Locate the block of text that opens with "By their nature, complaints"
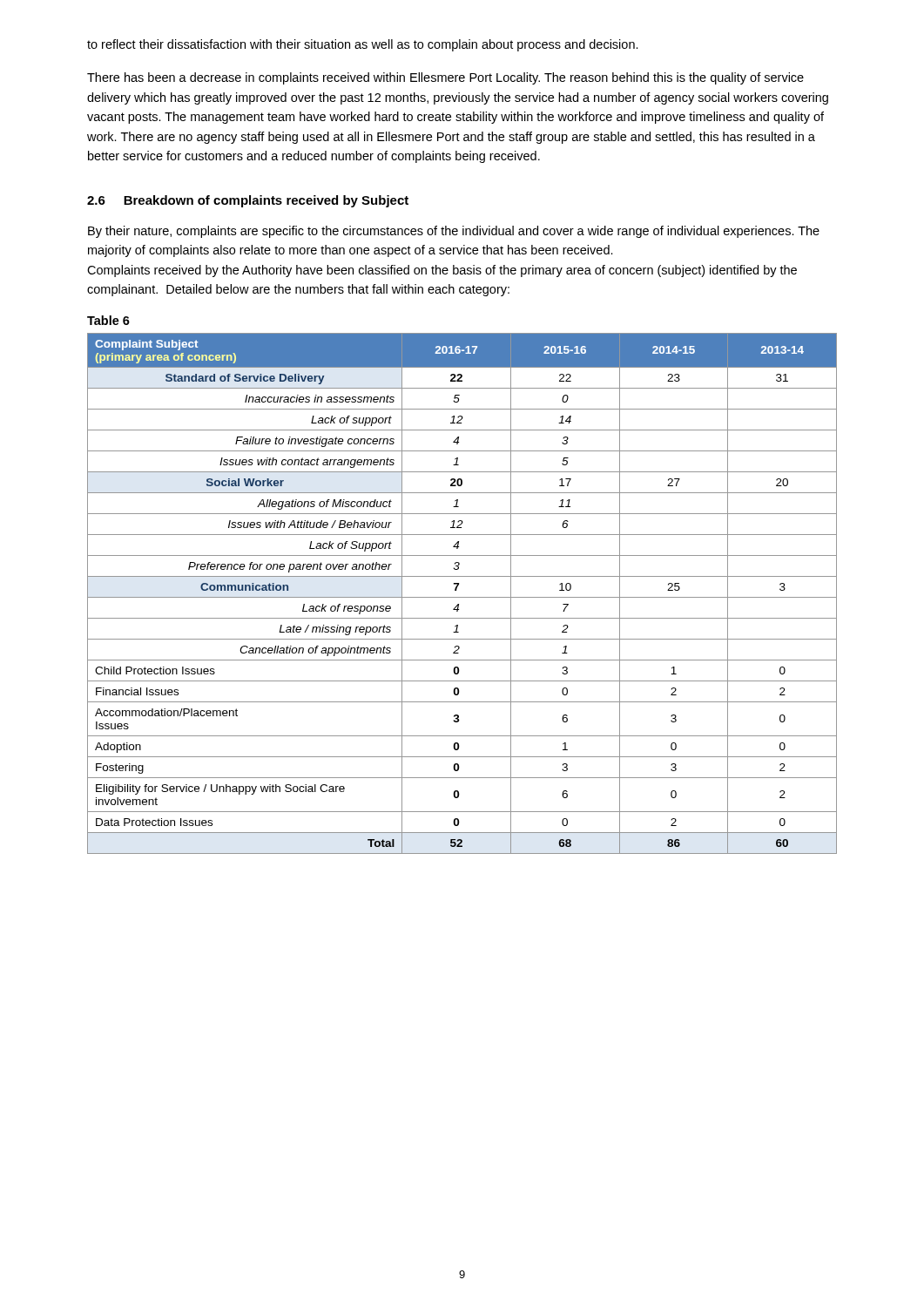Image resolution: width=924 pixels, height=1307 pixels. pos(453,260)
